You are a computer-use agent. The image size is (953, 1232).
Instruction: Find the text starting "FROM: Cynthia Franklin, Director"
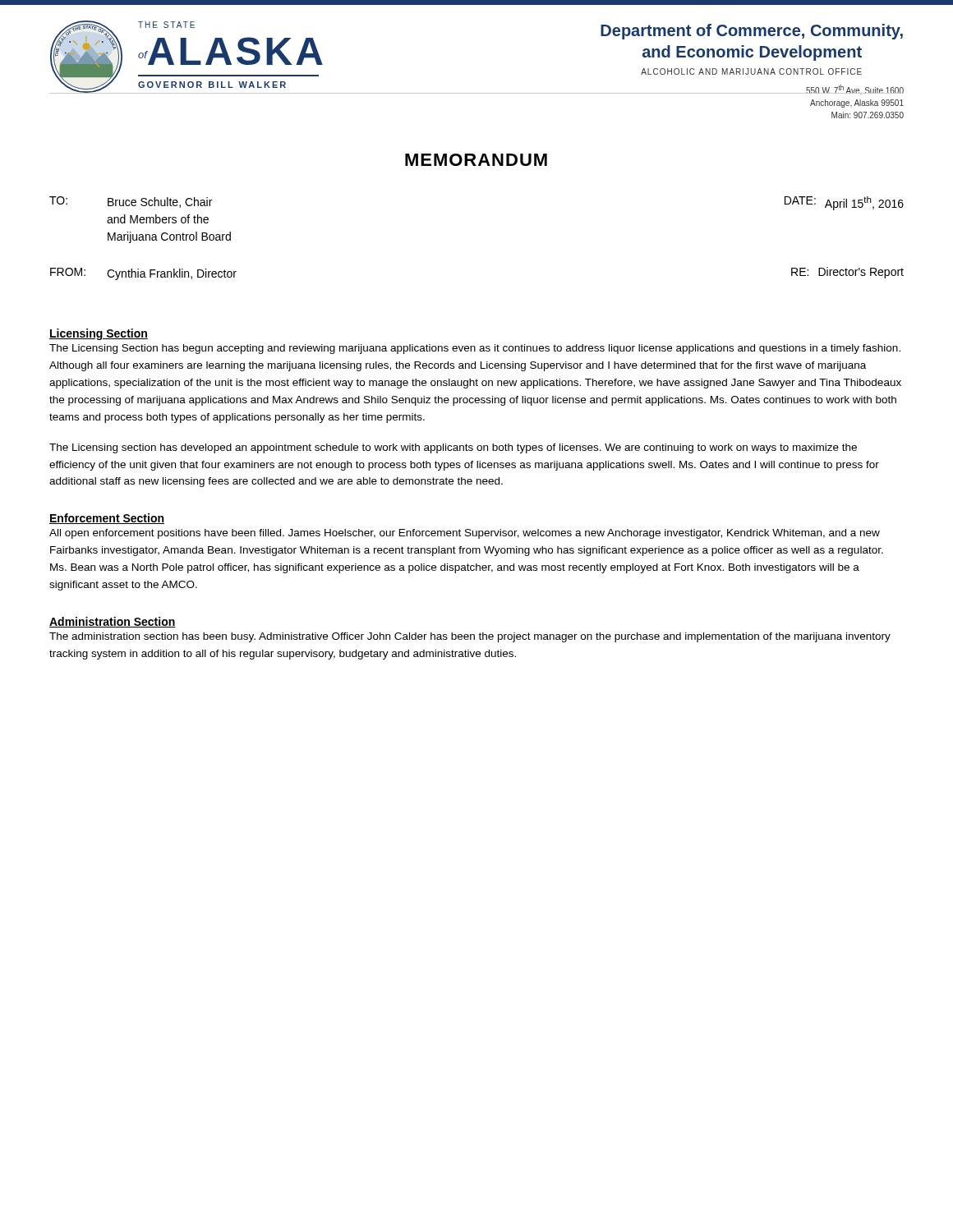click(69, 275)
